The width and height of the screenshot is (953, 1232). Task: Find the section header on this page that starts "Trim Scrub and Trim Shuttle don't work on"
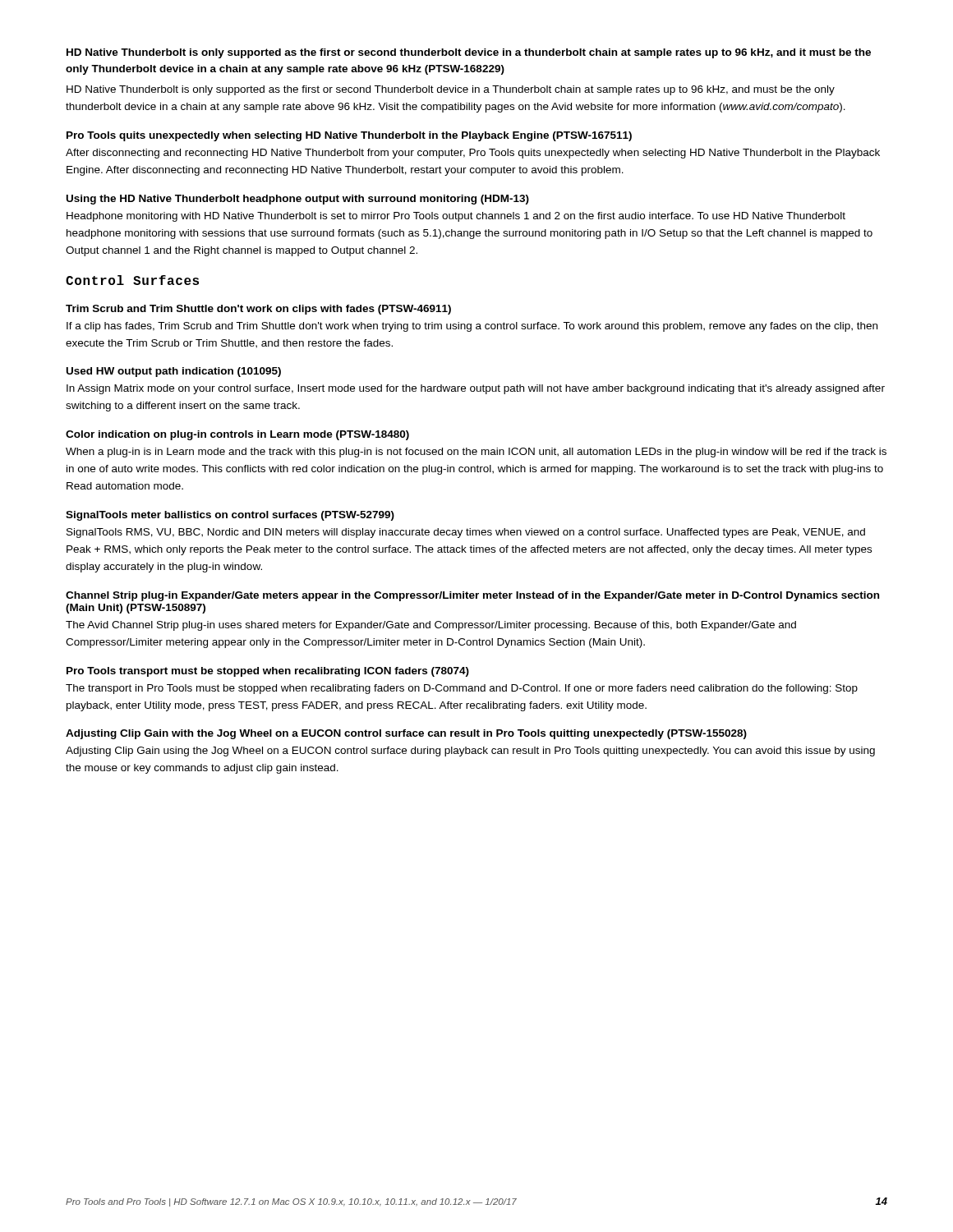[259, 308]
